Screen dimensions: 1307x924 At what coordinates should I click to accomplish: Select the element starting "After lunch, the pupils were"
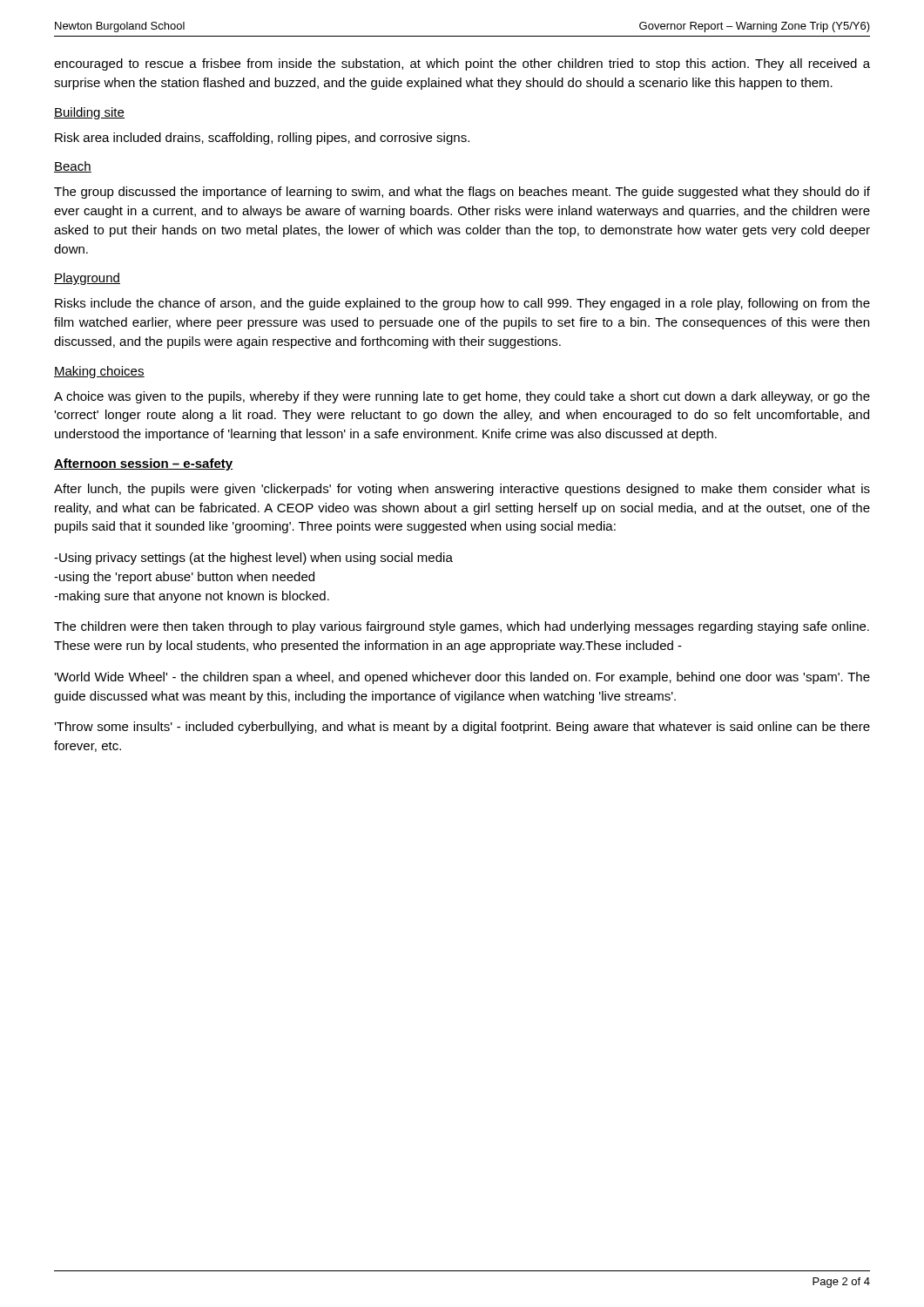click(x=462, y=507)
